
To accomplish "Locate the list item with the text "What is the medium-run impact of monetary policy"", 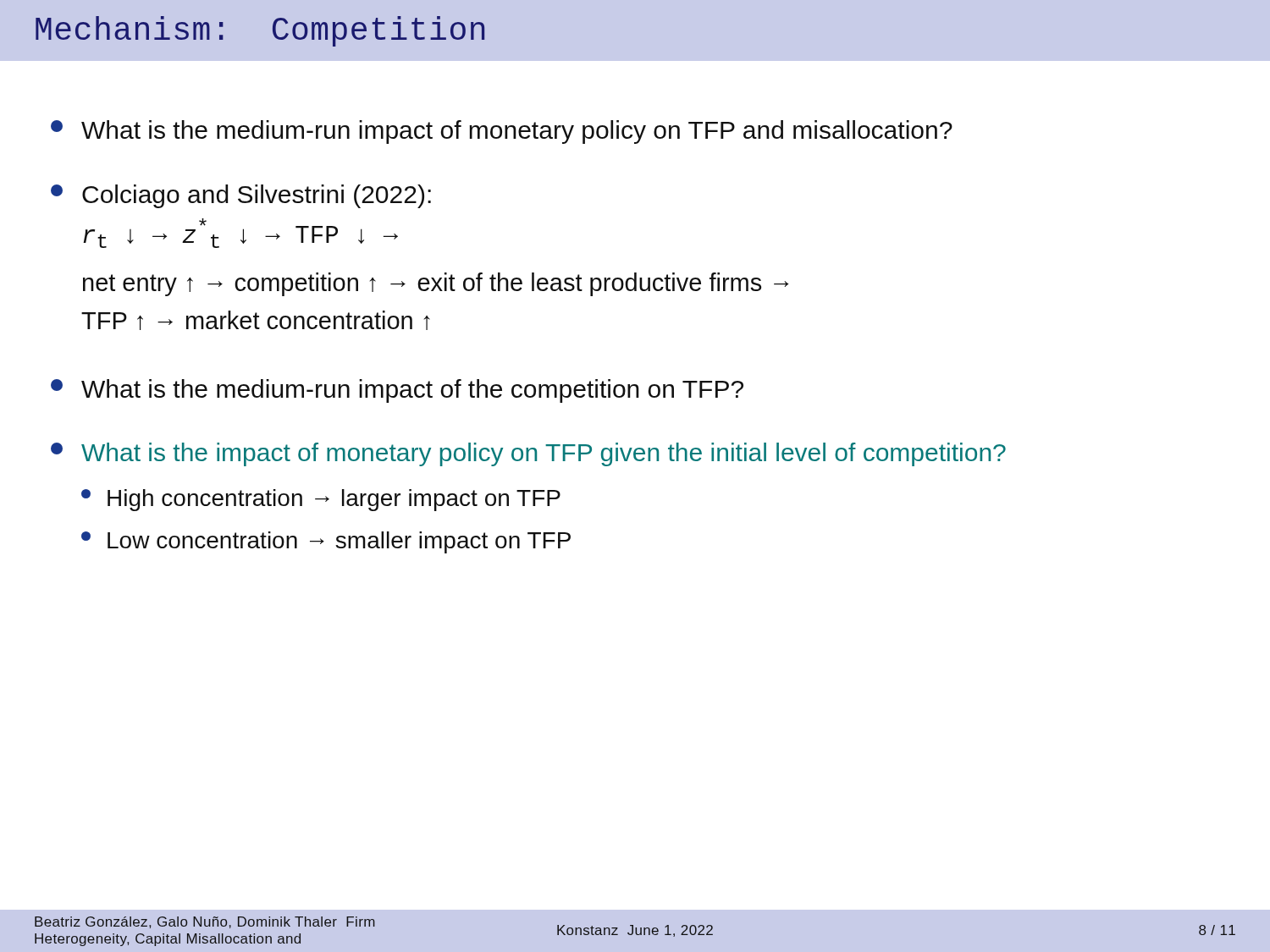I will (635, 130).
